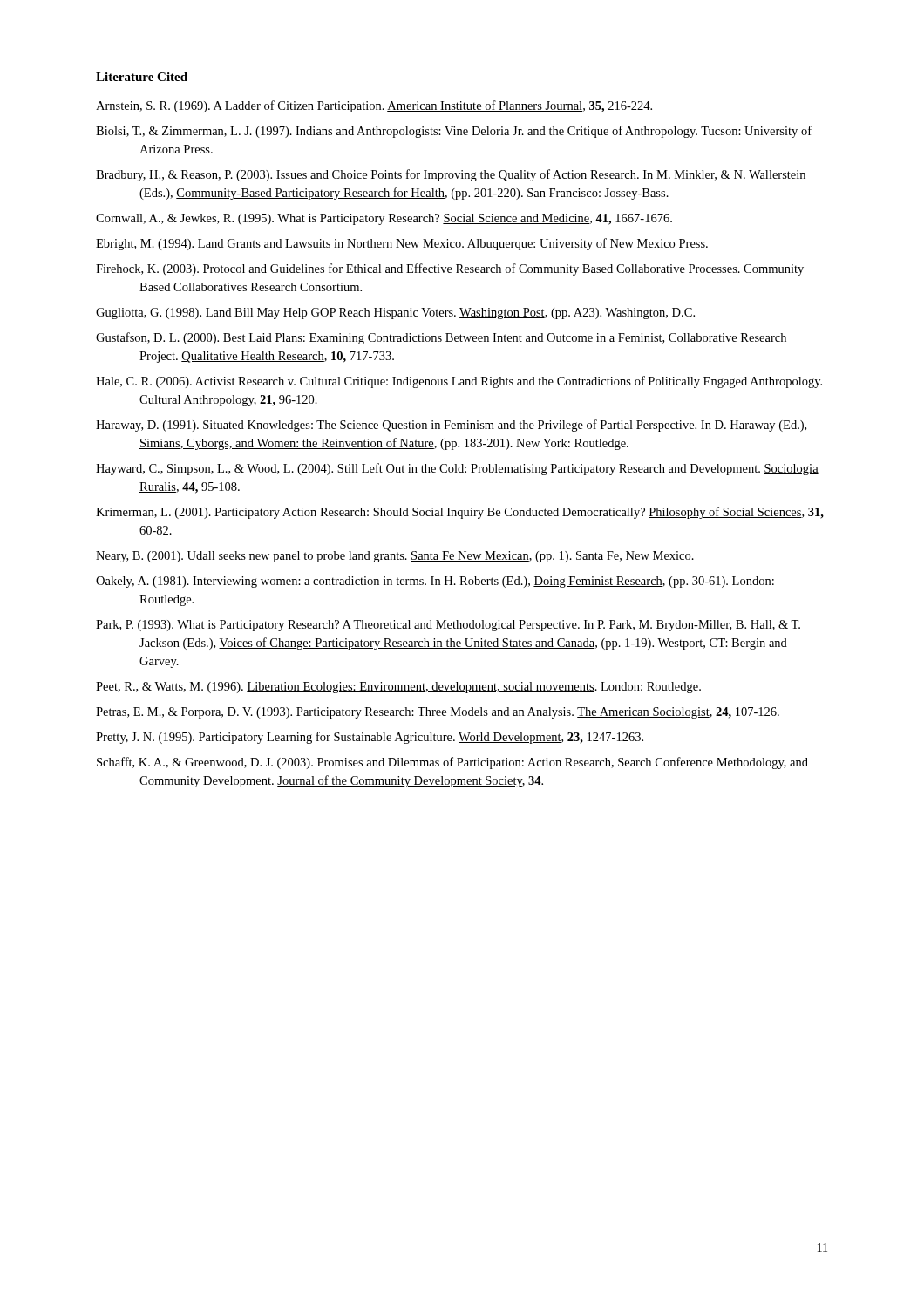Click the passage that begins "Petras, E. M., & Porpora, D. V."
924x1308 pixels.
pyautogui.click(x=438, y=712)
